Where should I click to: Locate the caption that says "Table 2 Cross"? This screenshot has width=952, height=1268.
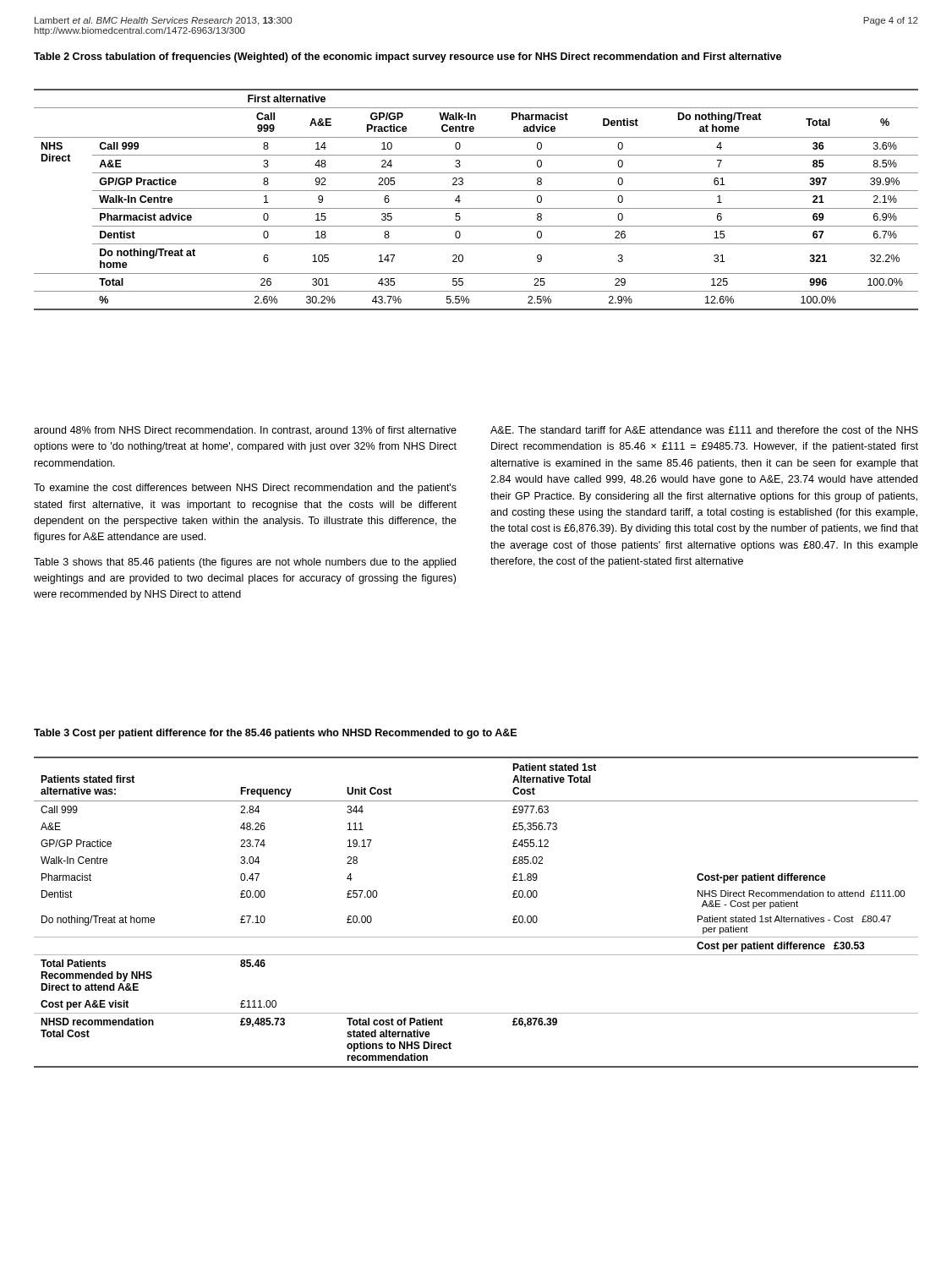point(408,57)
